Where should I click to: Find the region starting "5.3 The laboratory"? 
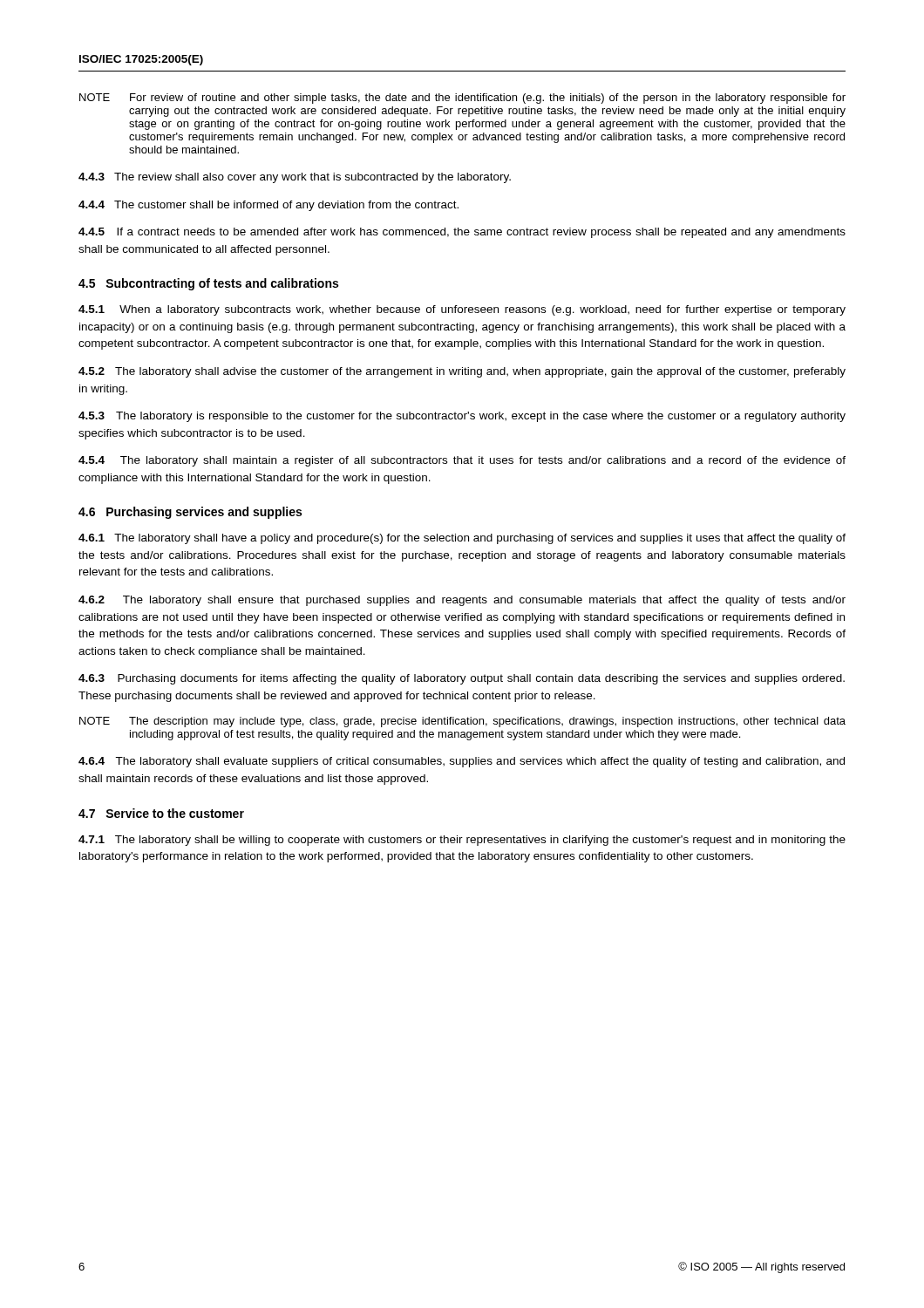tap(462, 424)
